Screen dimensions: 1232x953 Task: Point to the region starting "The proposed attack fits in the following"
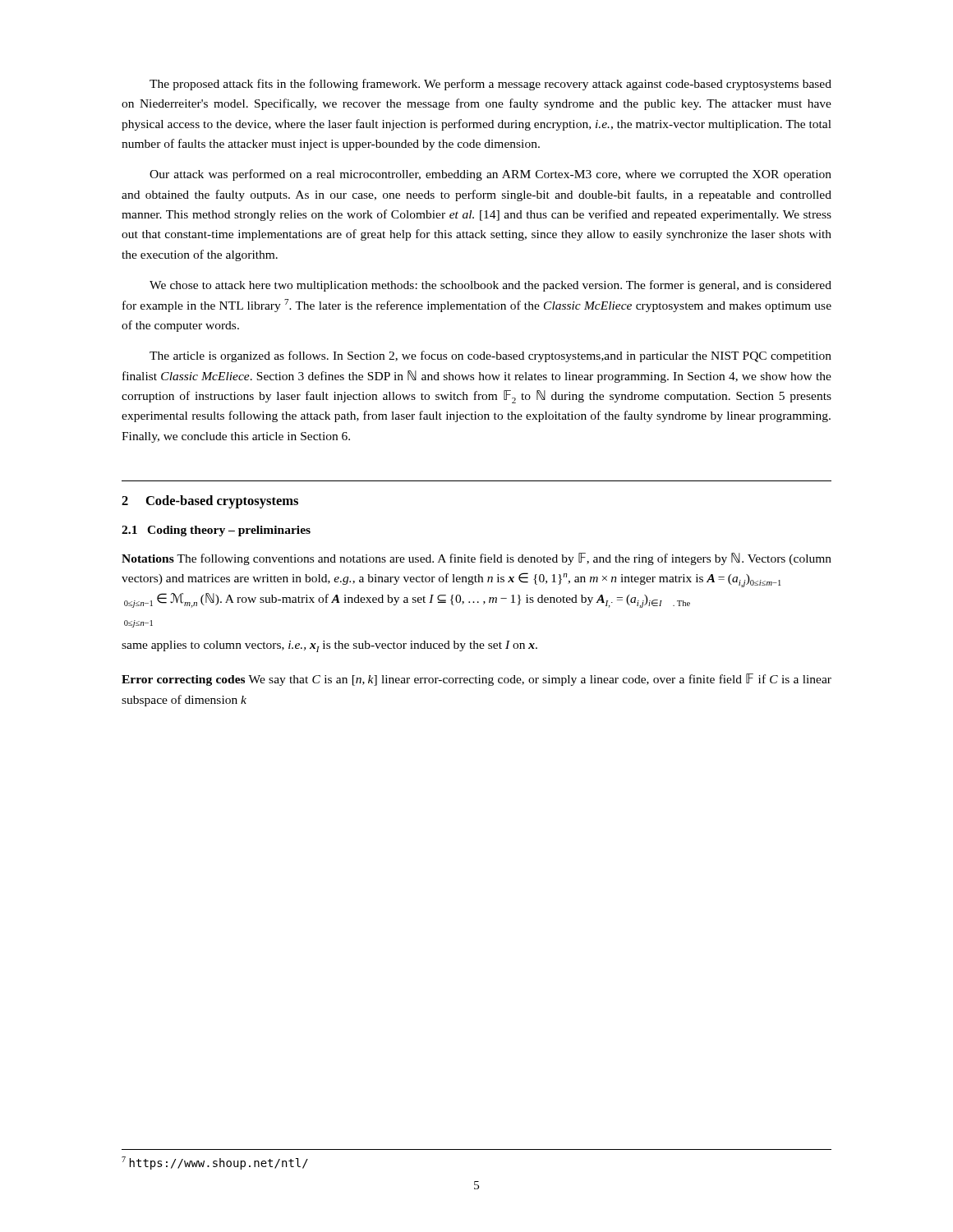[490, 85]
